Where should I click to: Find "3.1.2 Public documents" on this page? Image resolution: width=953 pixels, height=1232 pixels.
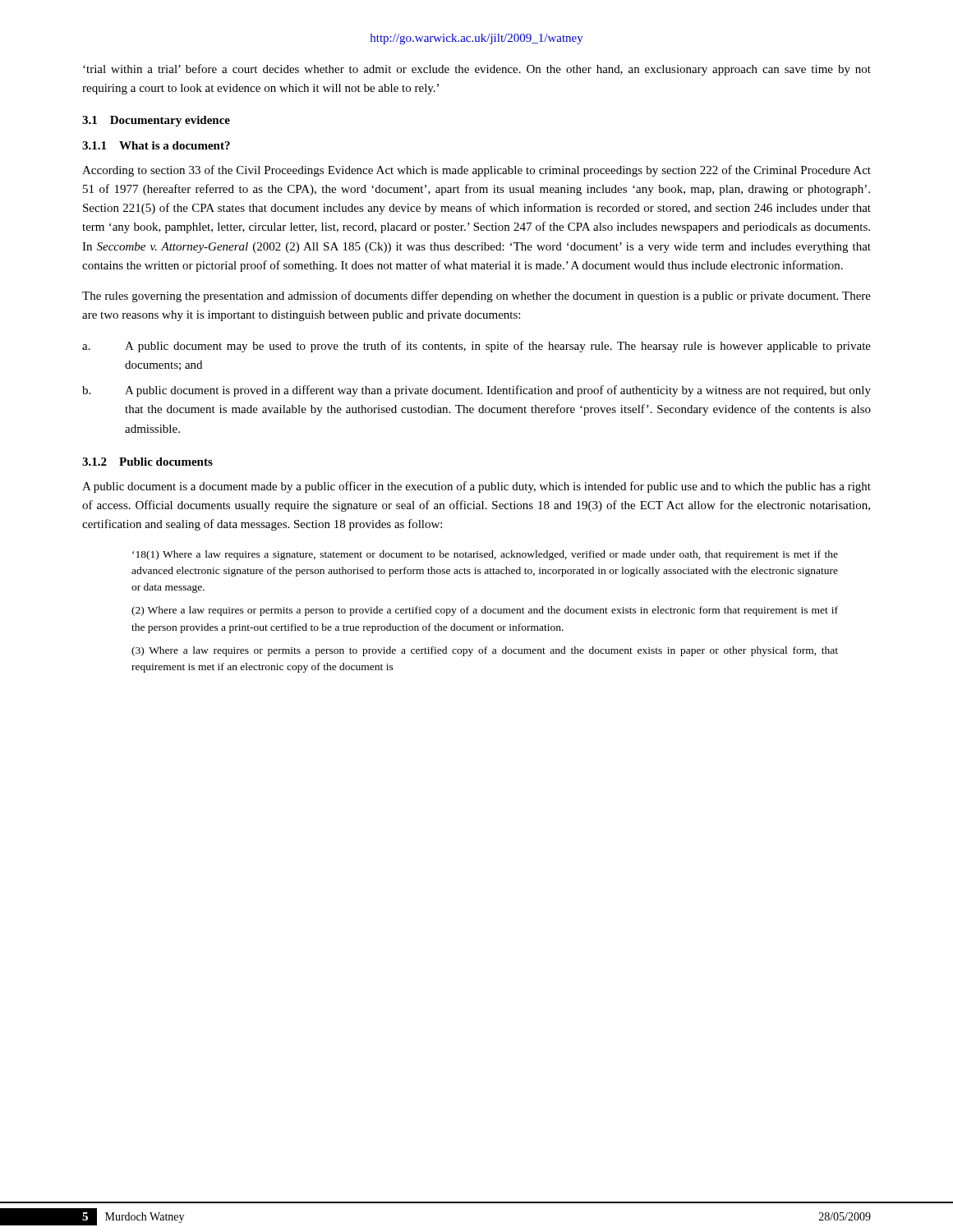point(147,461)
